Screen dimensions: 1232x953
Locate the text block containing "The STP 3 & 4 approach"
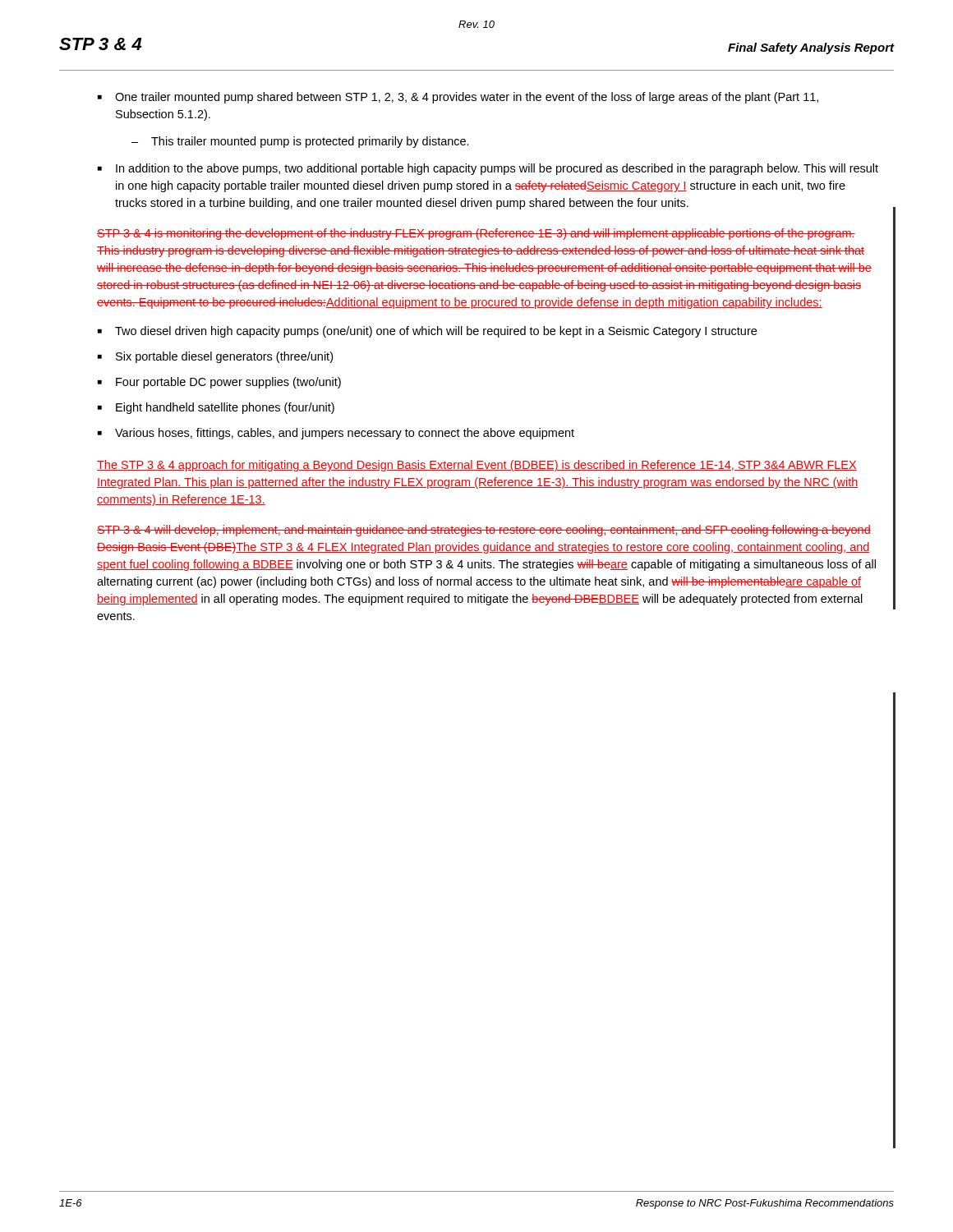(477, 482)
